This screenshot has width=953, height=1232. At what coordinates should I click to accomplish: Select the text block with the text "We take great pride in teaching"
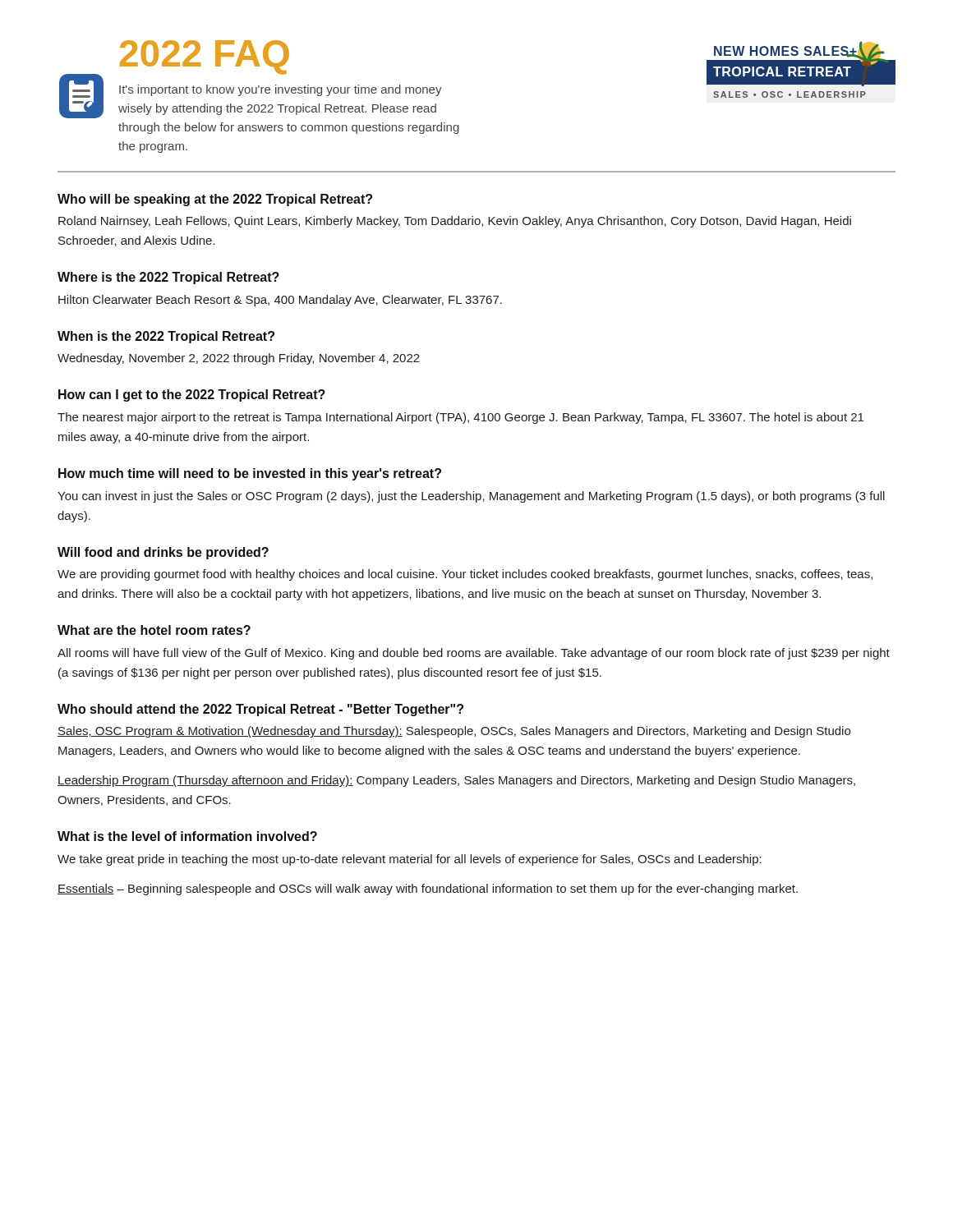pyautogui.click(x=410, y=859)
